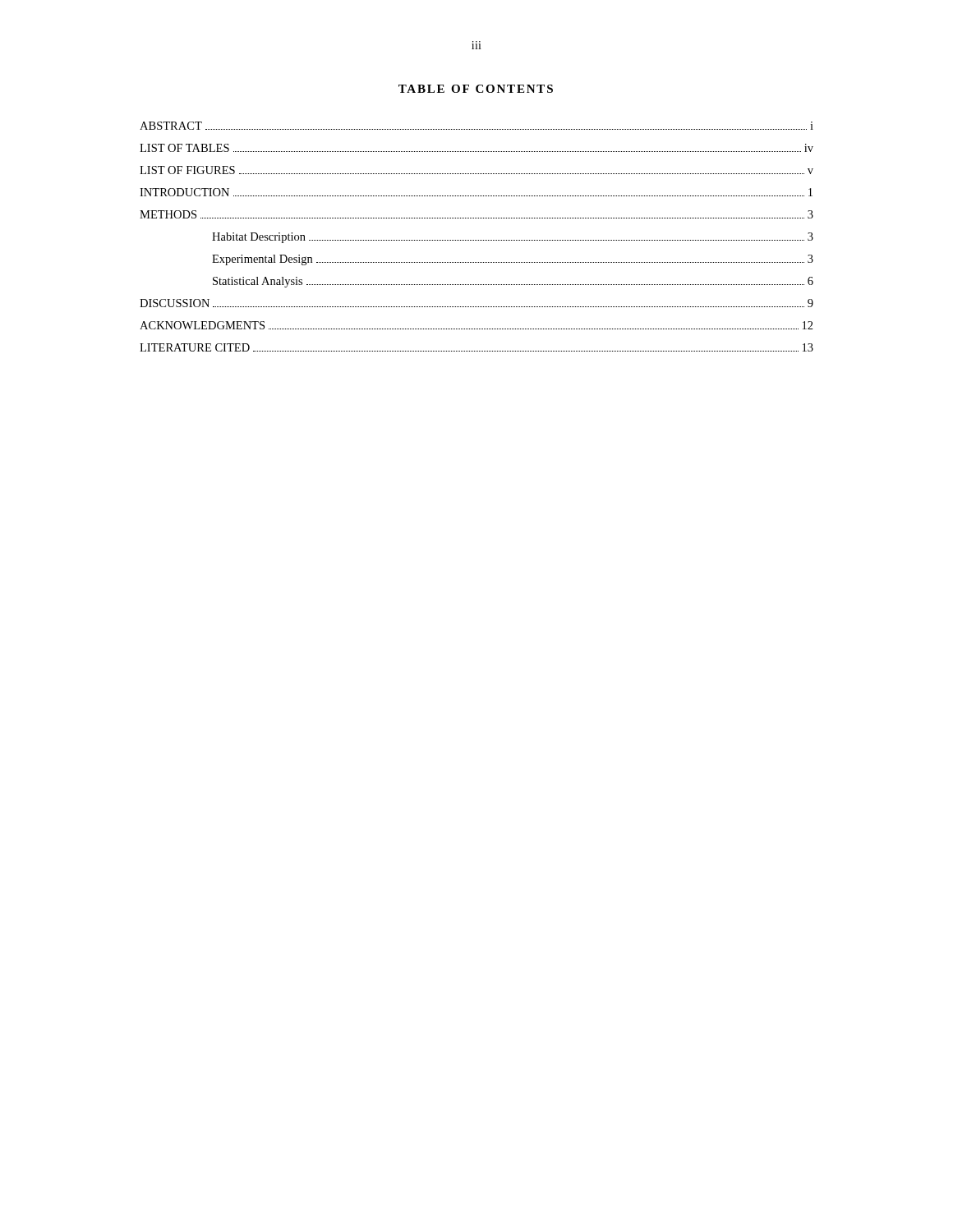Point to the text starting "ACKNOWLEDGMENTS 12"
The width and height of the screenshot is (953, 1232).
[476, 326]
